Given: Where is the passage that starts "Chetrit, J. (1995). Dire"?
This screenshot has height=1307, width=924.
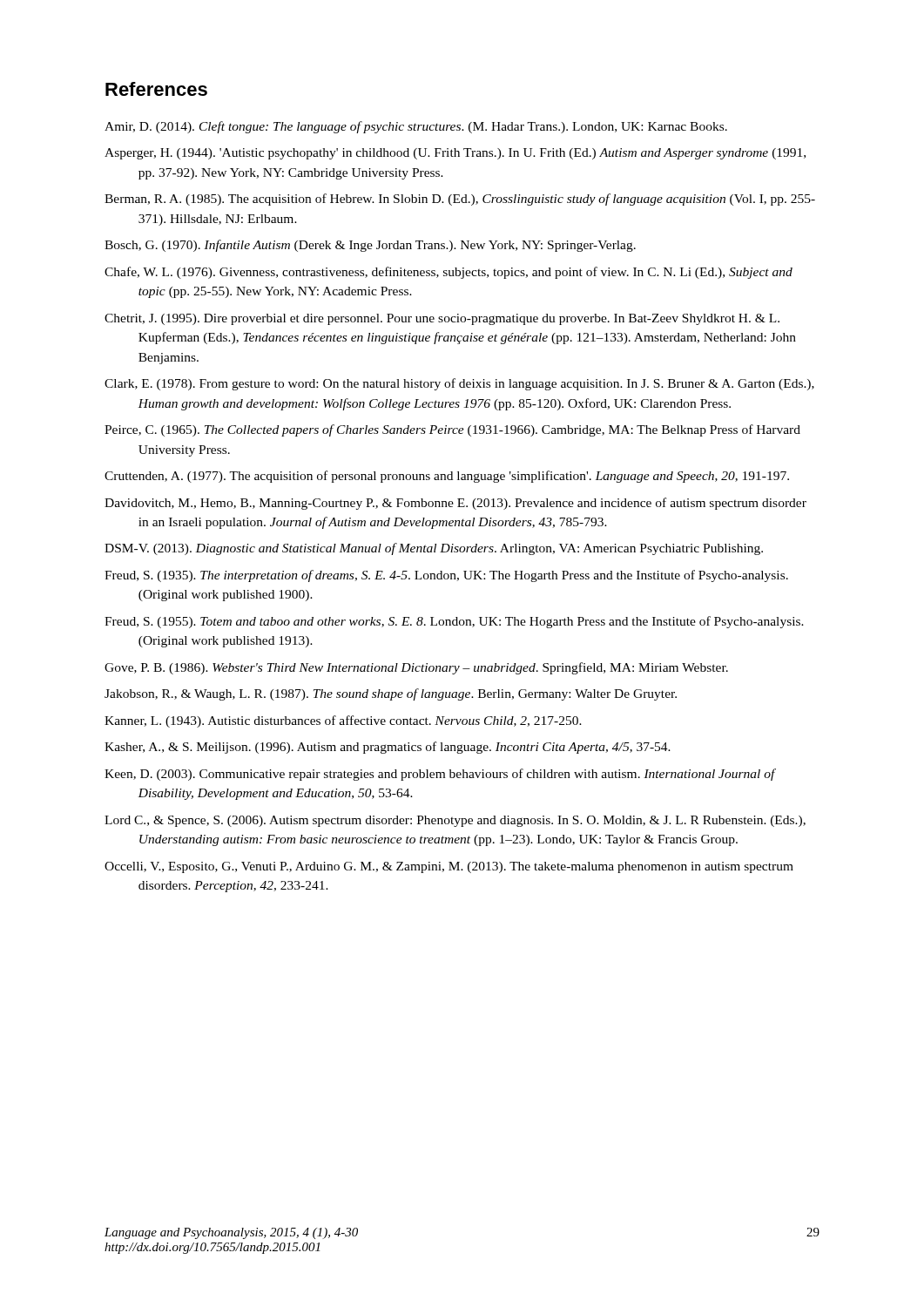Looking at the screenshot, I should [450, 337].
